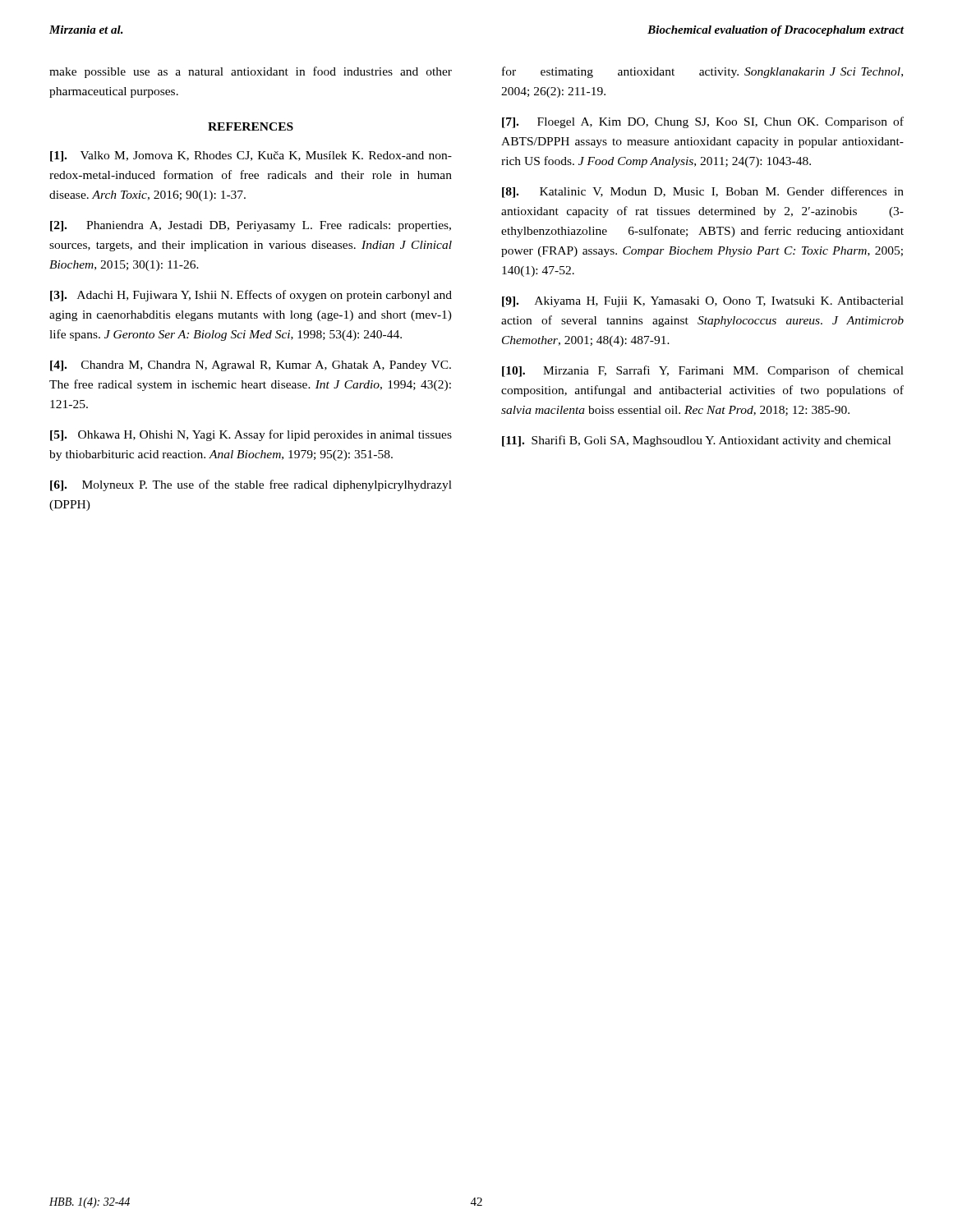953x1232 pixels.
Task: Find the block on this page that starts "[8]. Katalinic V, Modun D,"
Action: (x=702, y=231)
